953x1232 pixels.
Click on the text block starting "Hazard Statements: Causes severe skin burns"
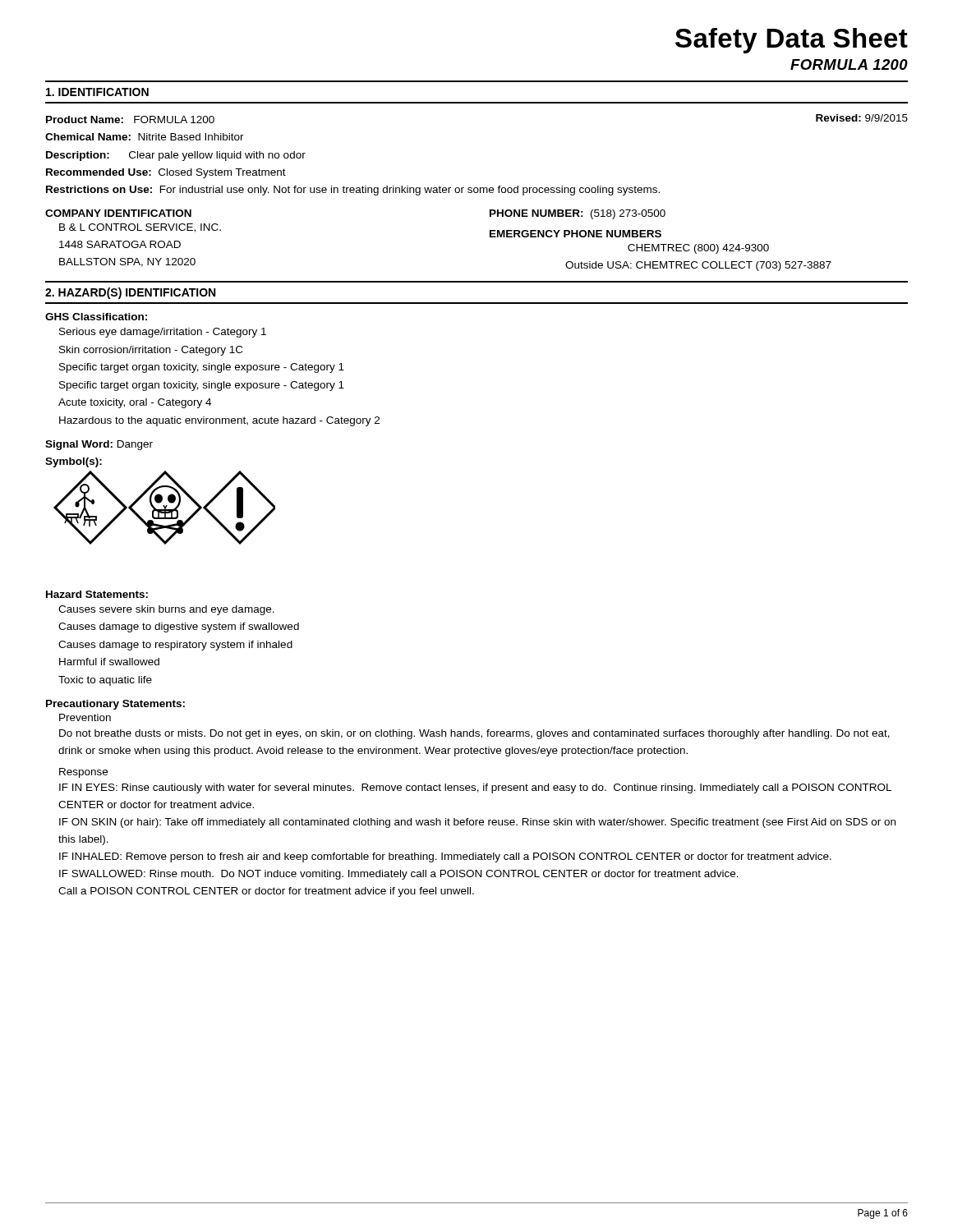[97, 594]
